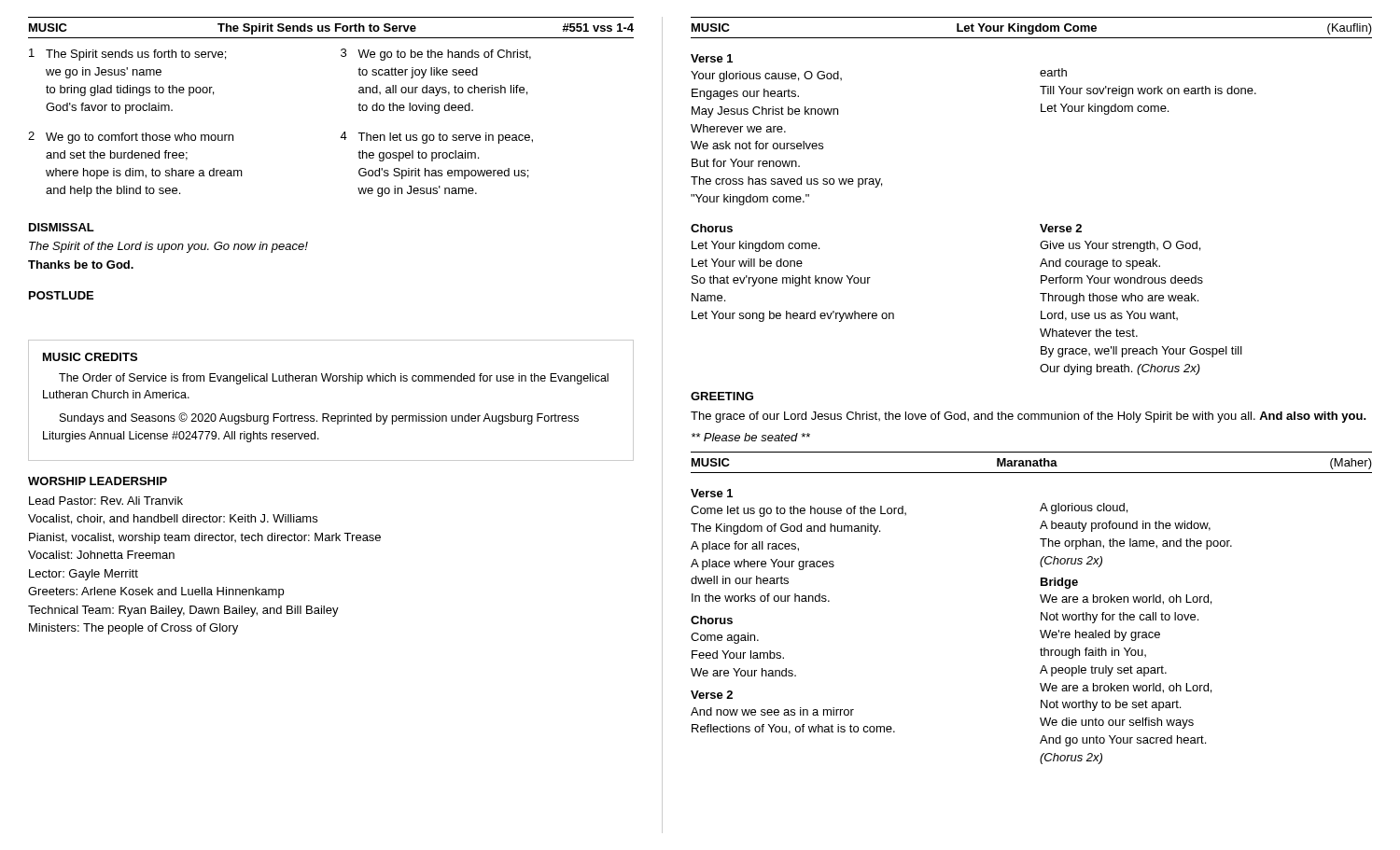Locate the section header containing "MUSIC Let Your Kingdom"

(1031, 27)
